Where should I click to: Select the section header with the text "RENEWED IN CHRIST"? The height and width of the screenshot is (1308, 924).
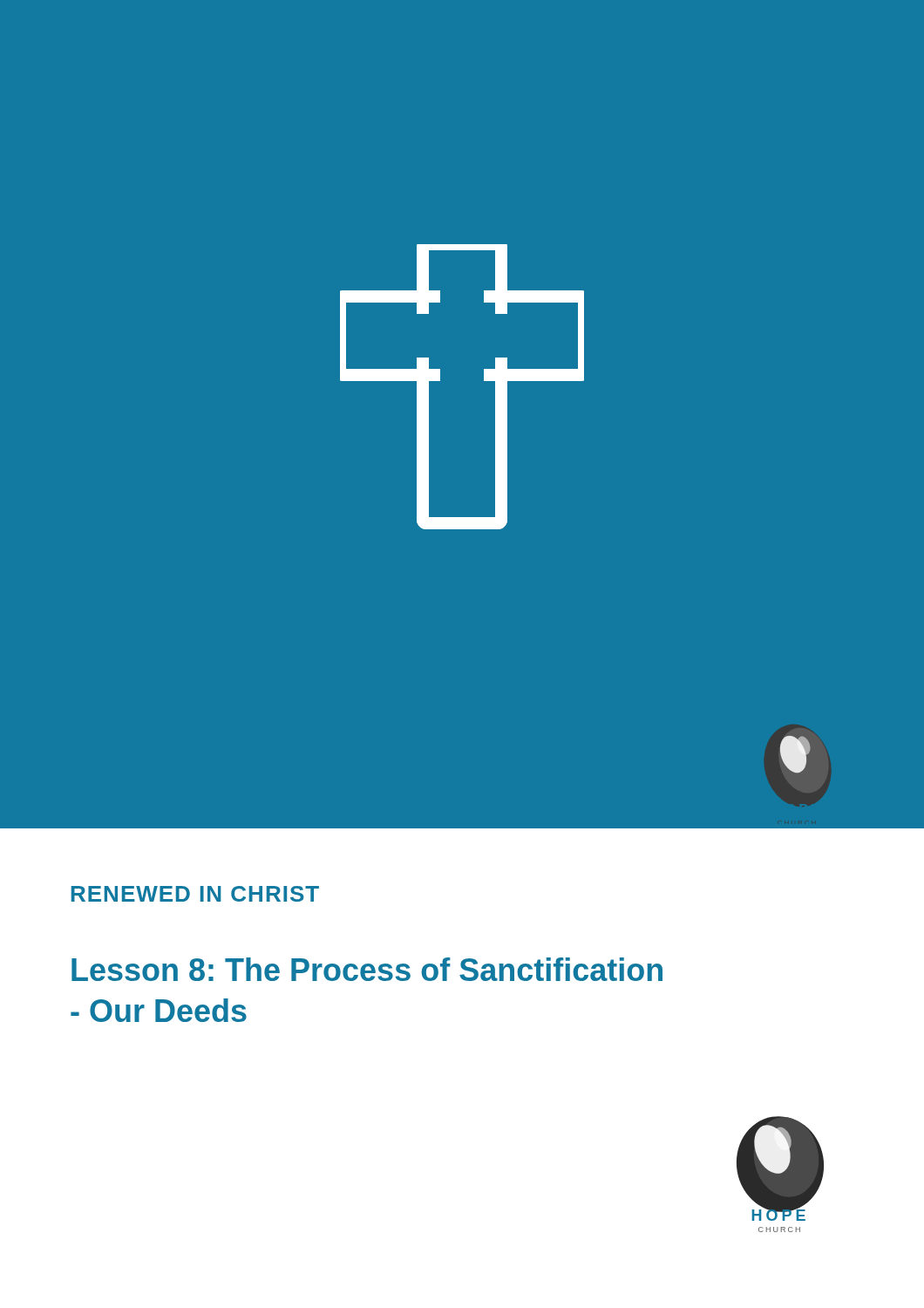195,894
